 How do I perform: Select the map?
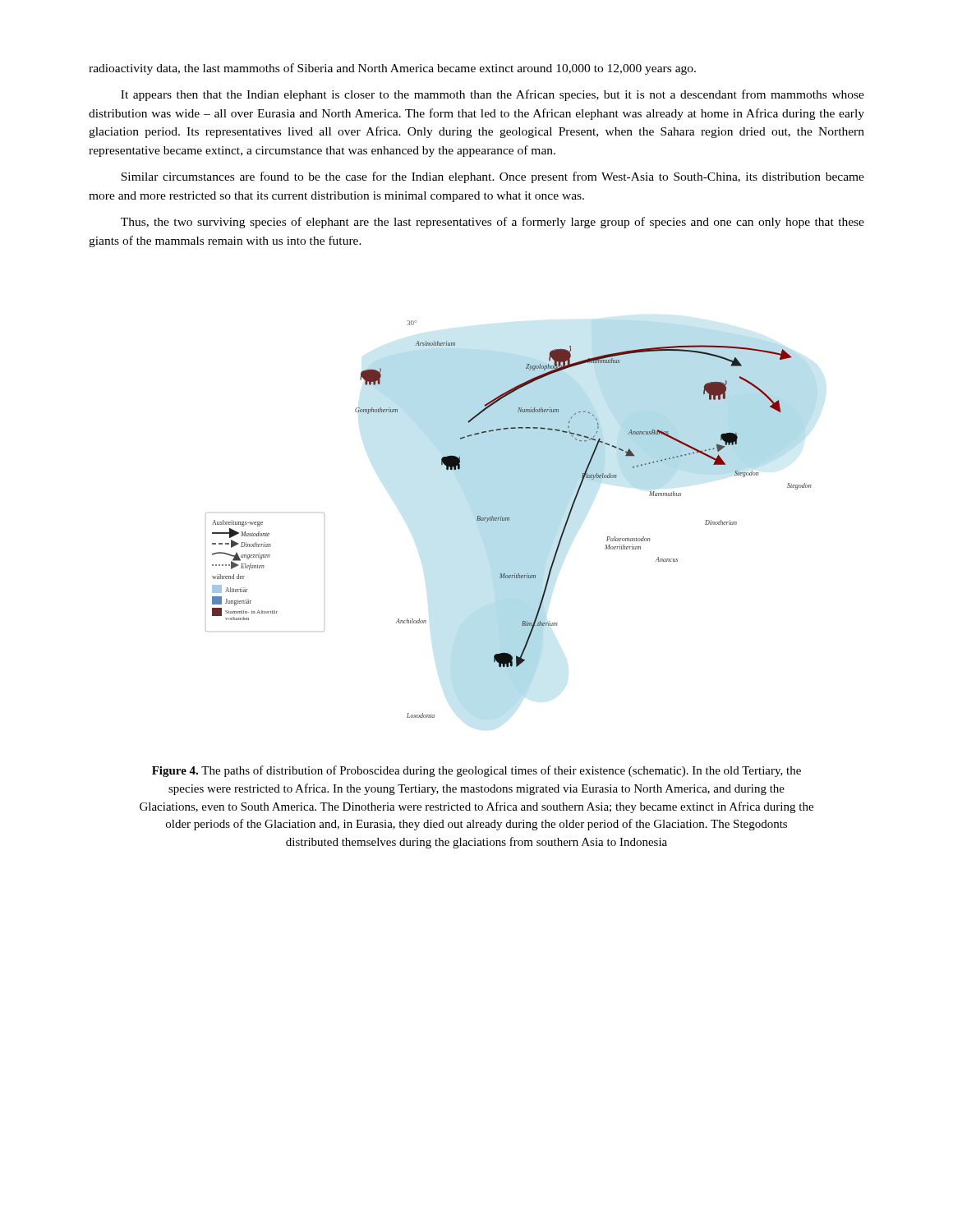476,513
